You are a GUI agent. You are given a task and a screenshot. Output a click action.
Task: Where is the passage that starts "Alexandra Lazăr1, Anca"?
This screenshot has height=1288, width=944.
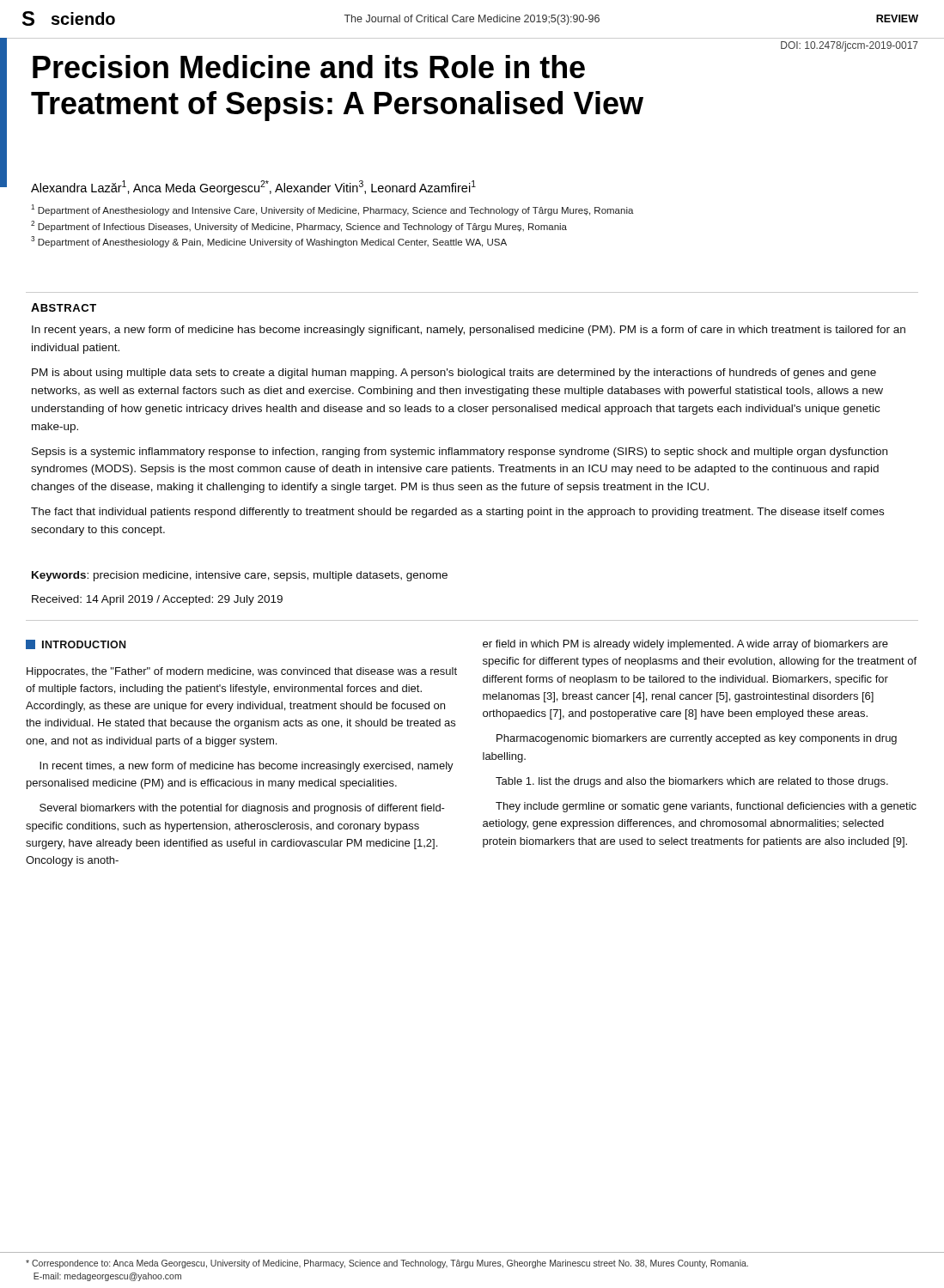(x=253, y=187)
